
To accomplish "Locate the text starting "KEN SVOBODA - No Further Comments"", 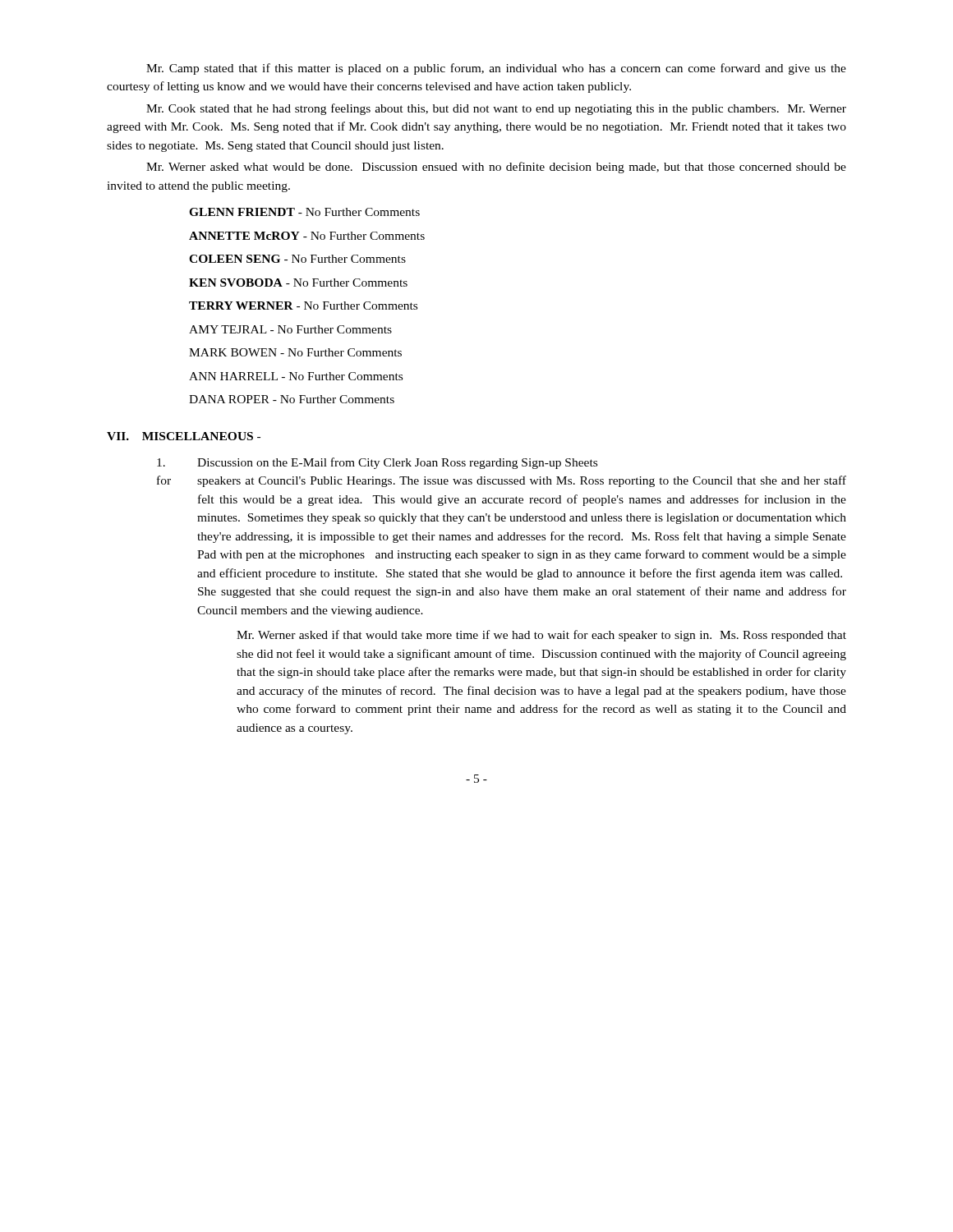I will [x=298, y=282].
